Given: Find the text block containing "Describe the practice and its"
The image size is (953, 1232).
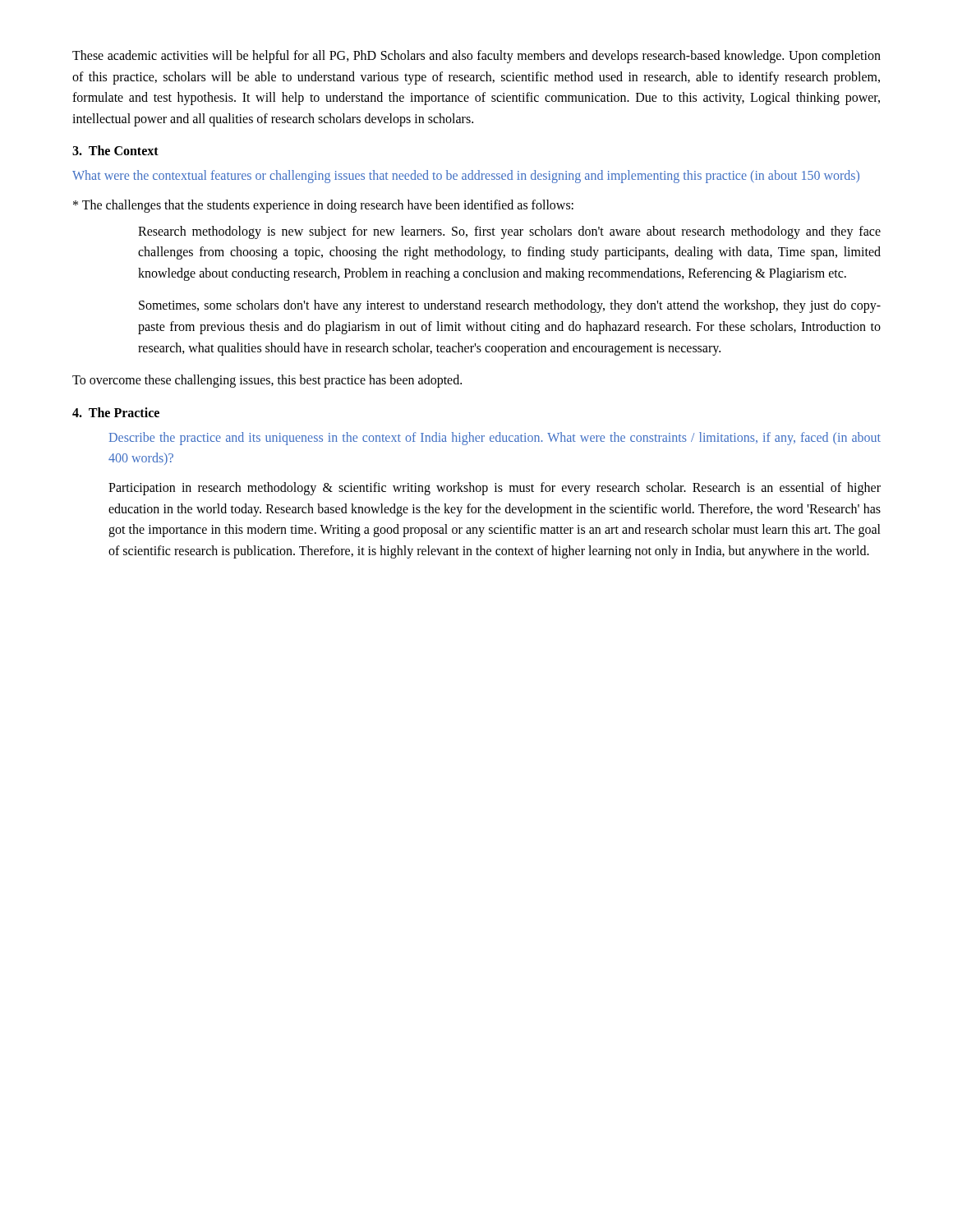Looking at the screenshot, I should pos(495,448).
